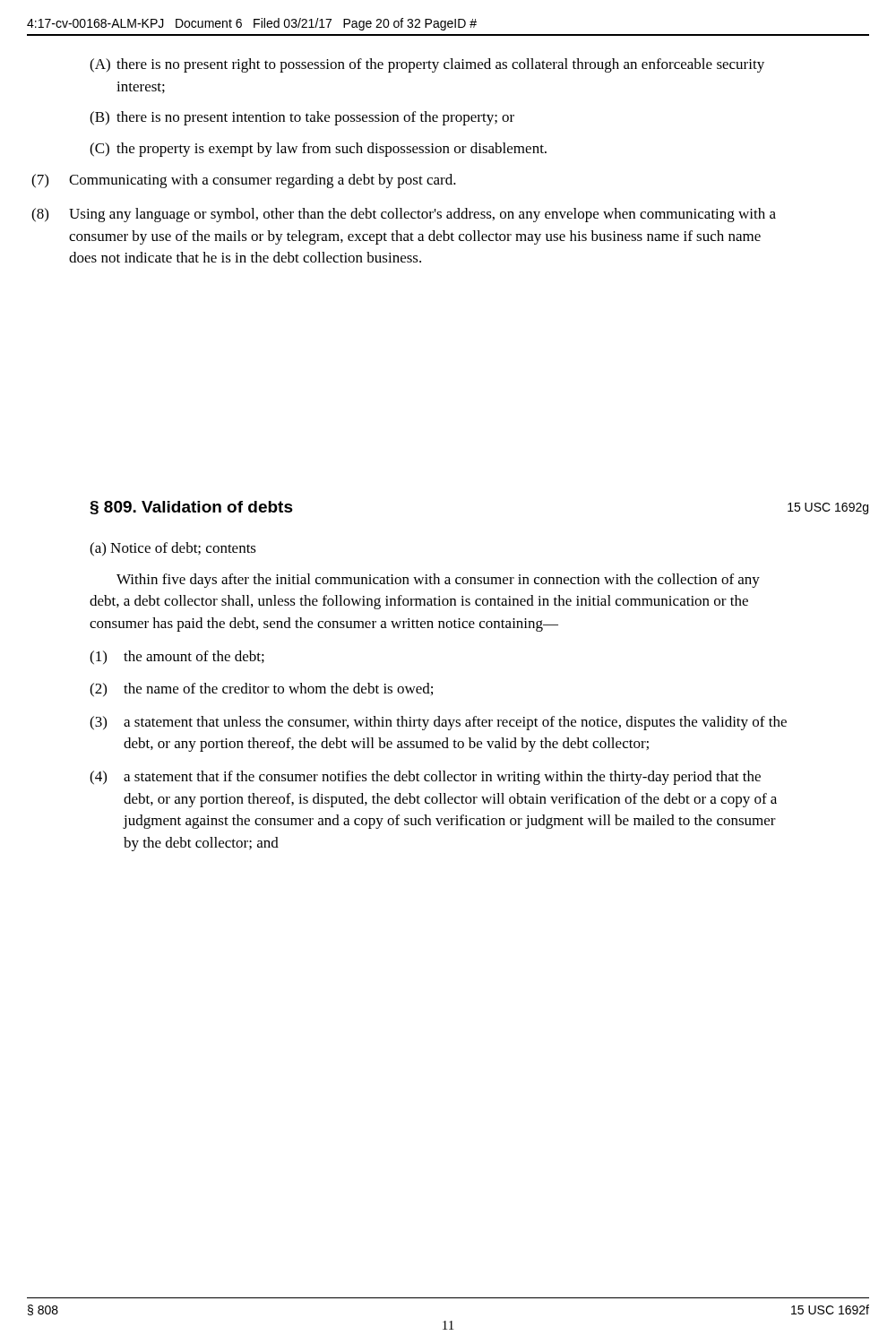
Task: Find the list item that reads "(1) the amount of the debt;"
Action: (x=177, y=658)
